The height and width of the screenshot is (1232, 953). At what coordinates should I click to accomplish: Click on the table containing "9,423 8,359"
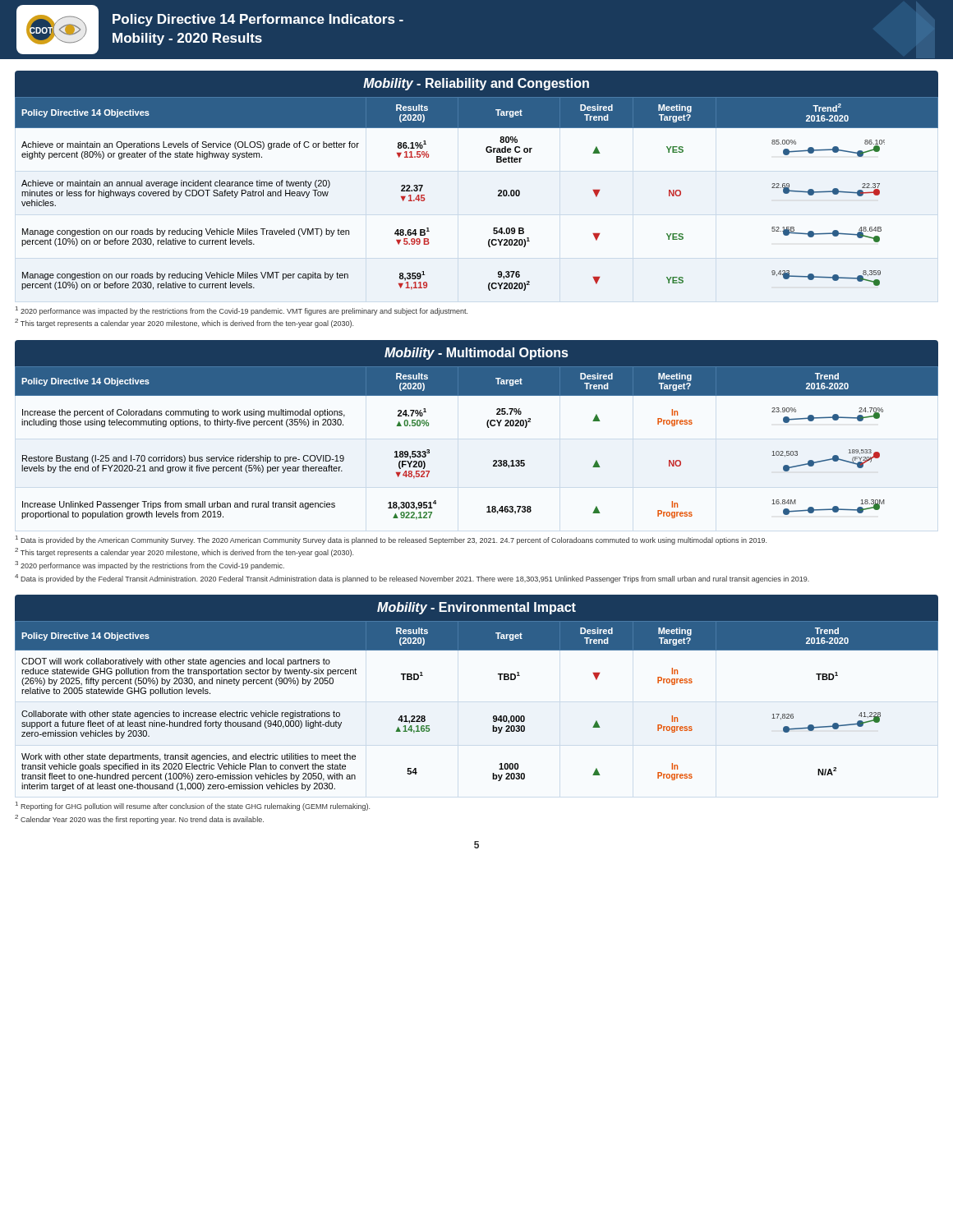coord(476,199)
